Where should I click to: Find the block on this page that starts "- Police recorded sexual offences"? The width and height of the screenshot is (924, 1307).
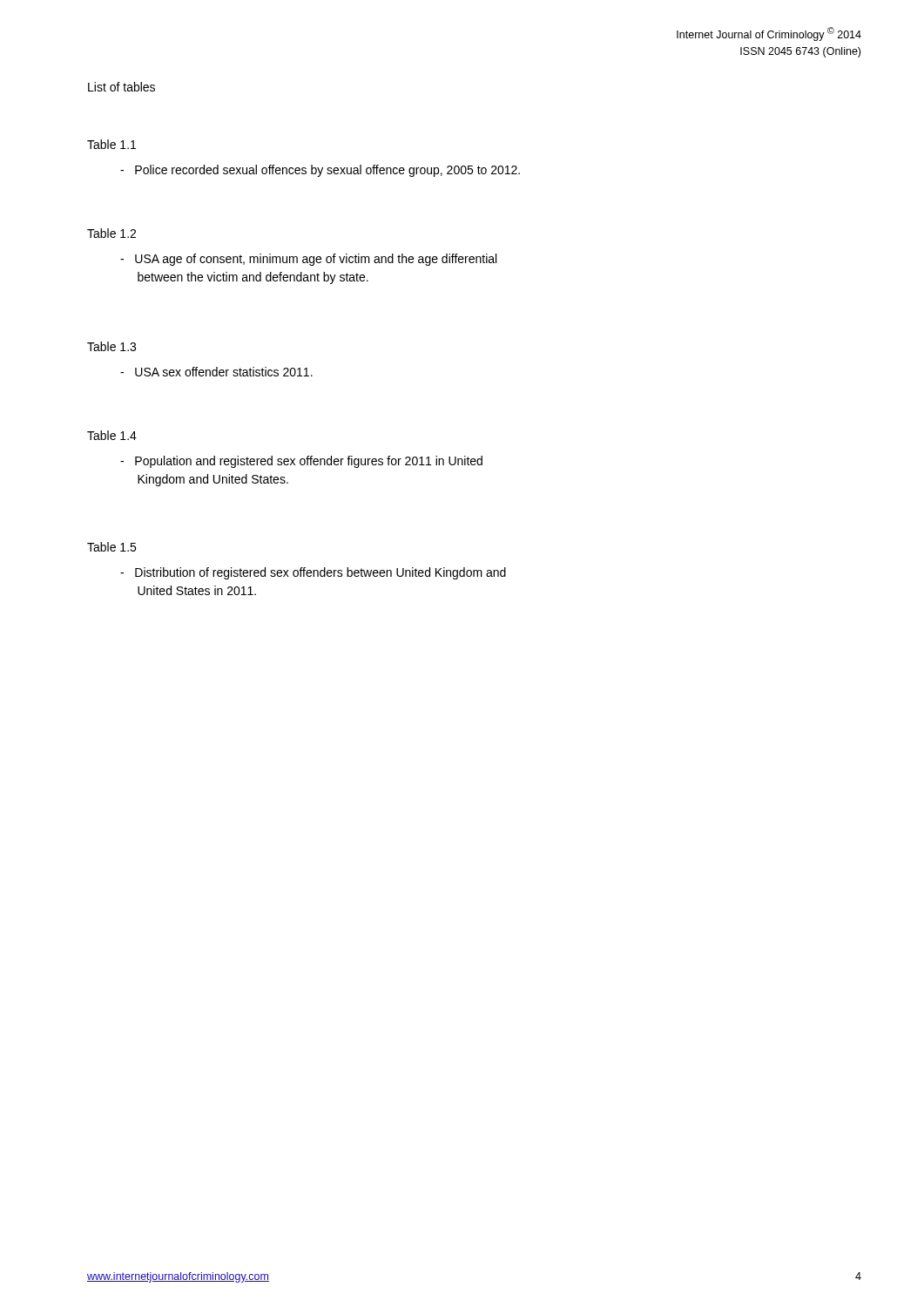[x=321, y=170]
